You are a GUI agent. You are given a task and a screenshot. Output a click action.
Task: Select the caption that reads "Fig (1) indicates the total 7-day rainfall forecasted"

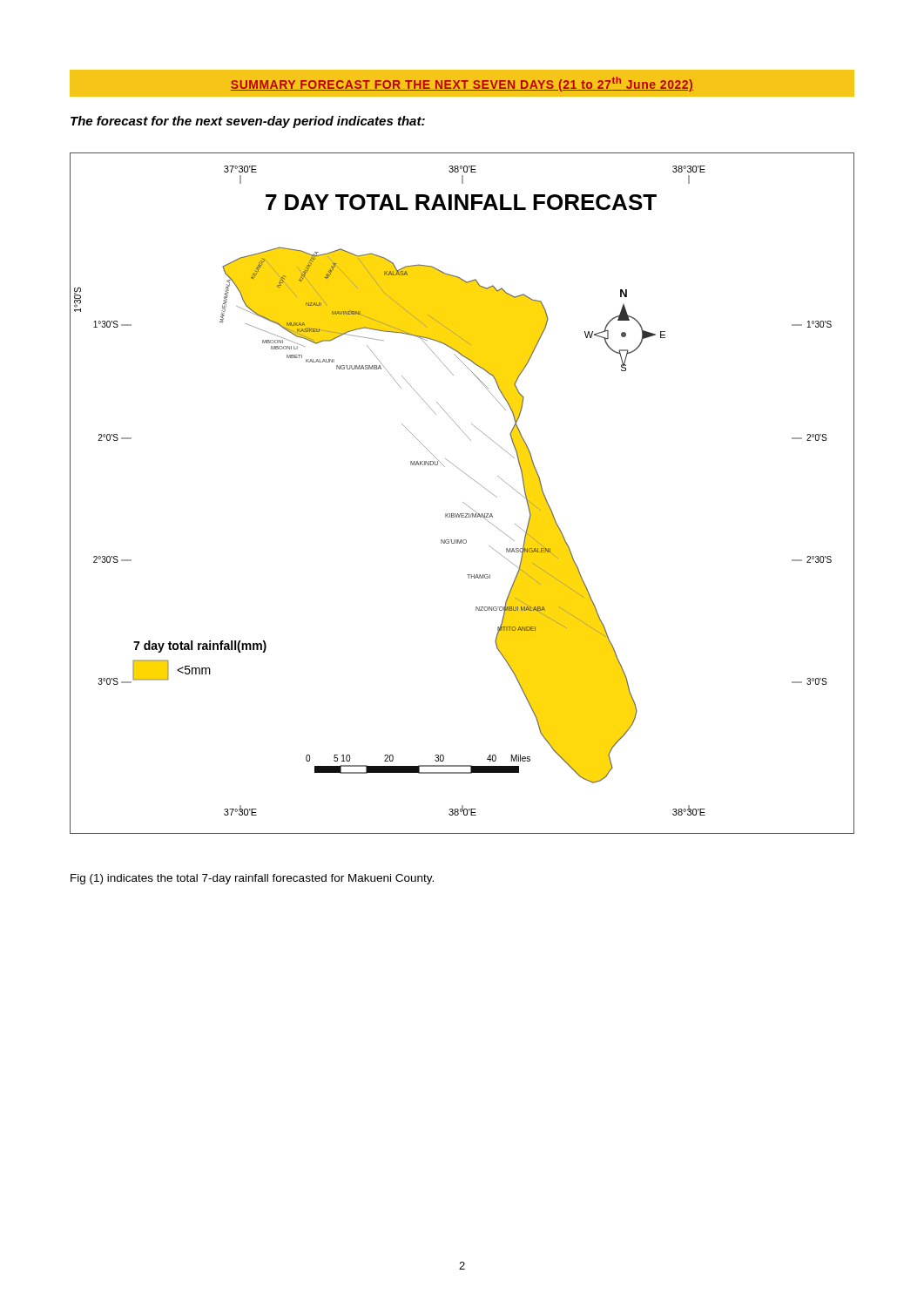pyautogui.click(x=252, y=878)
